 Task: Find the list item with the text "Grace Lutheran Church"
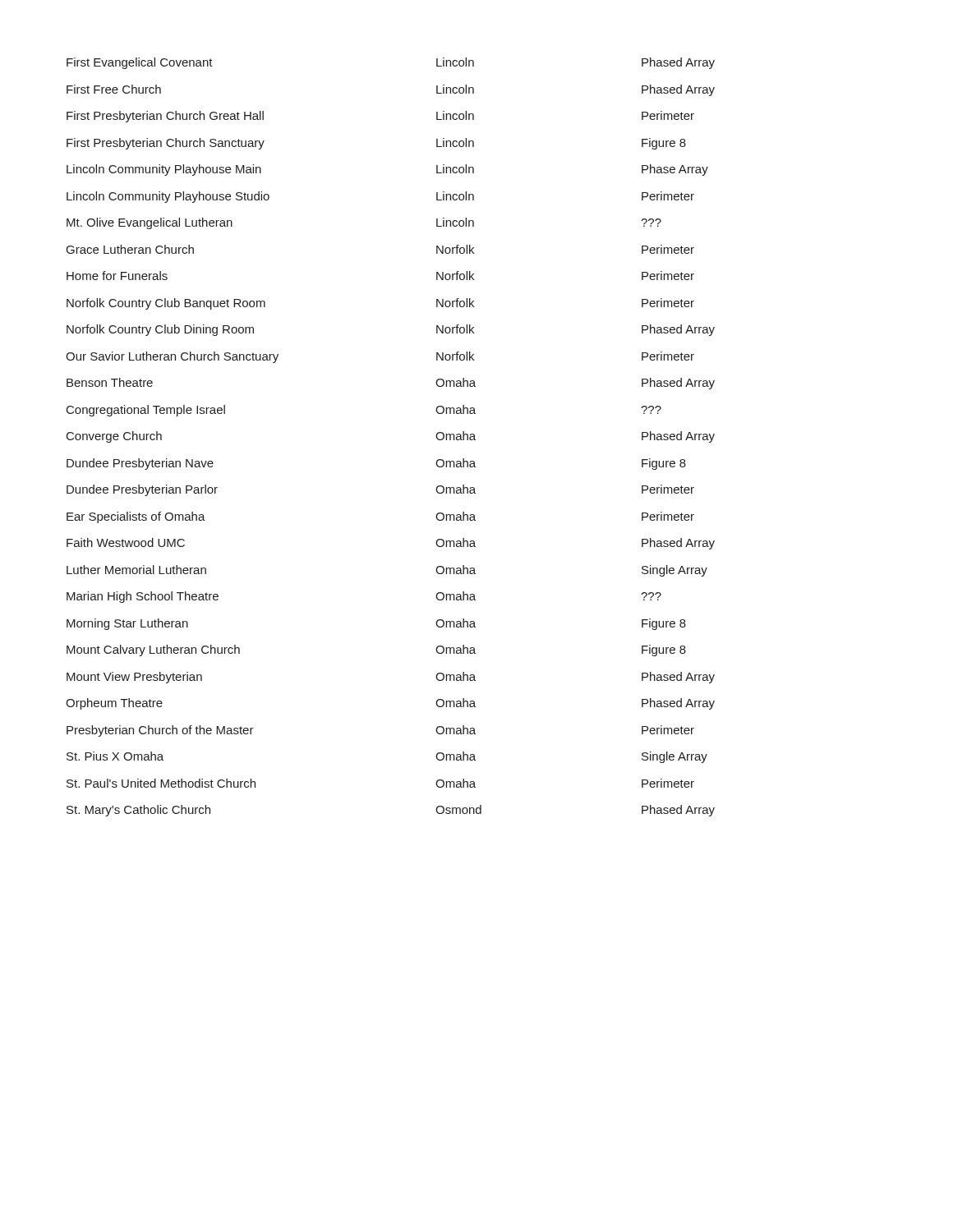coord(130,249)
